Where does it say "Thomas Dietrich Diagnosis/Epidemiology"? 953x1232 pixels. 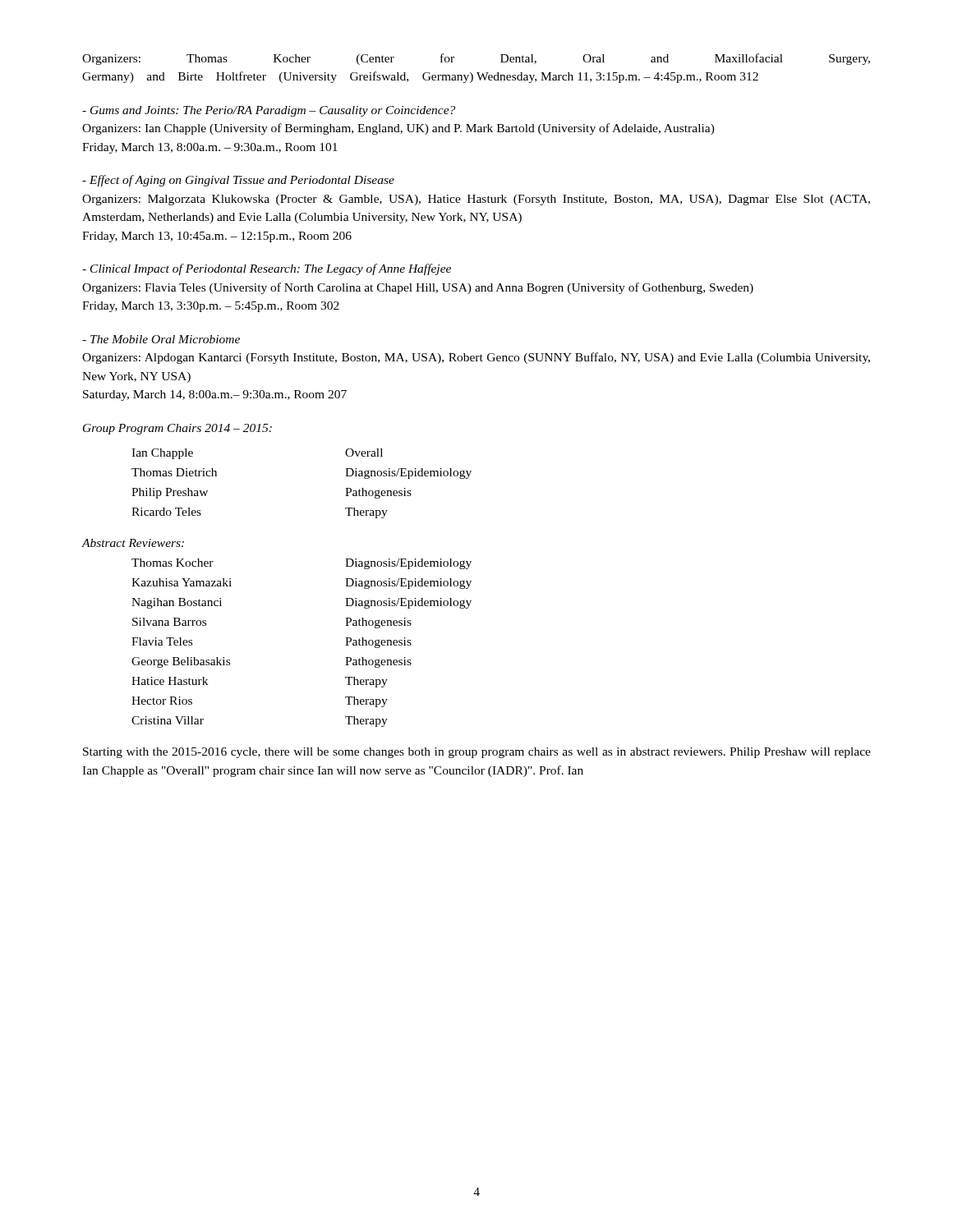click(x=353, y=472)
